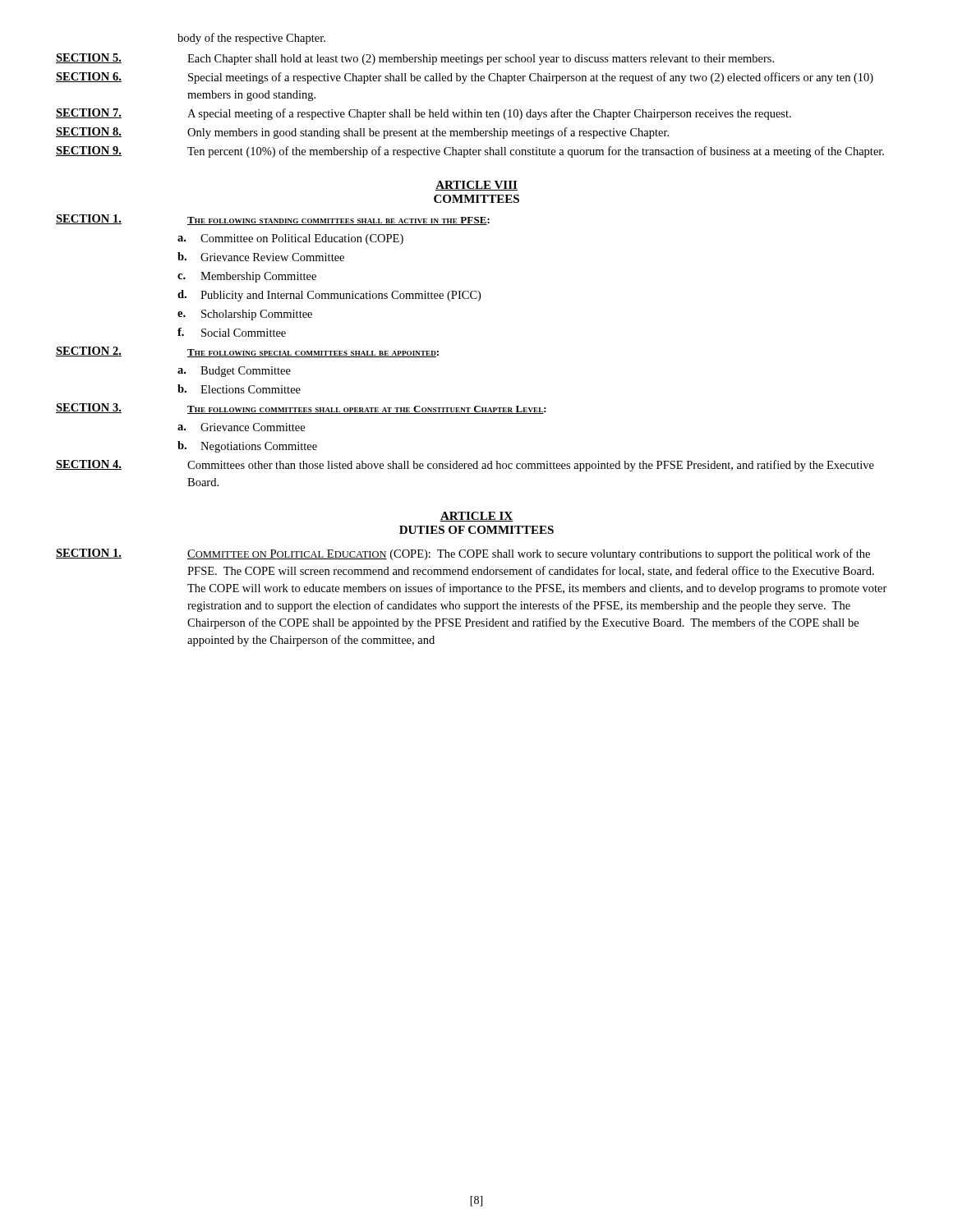Click on the list item that says "c. Membership Committee"
The height and width of the screenshot is (1232, 953).
pyautogui.click(x=247, y=277)
